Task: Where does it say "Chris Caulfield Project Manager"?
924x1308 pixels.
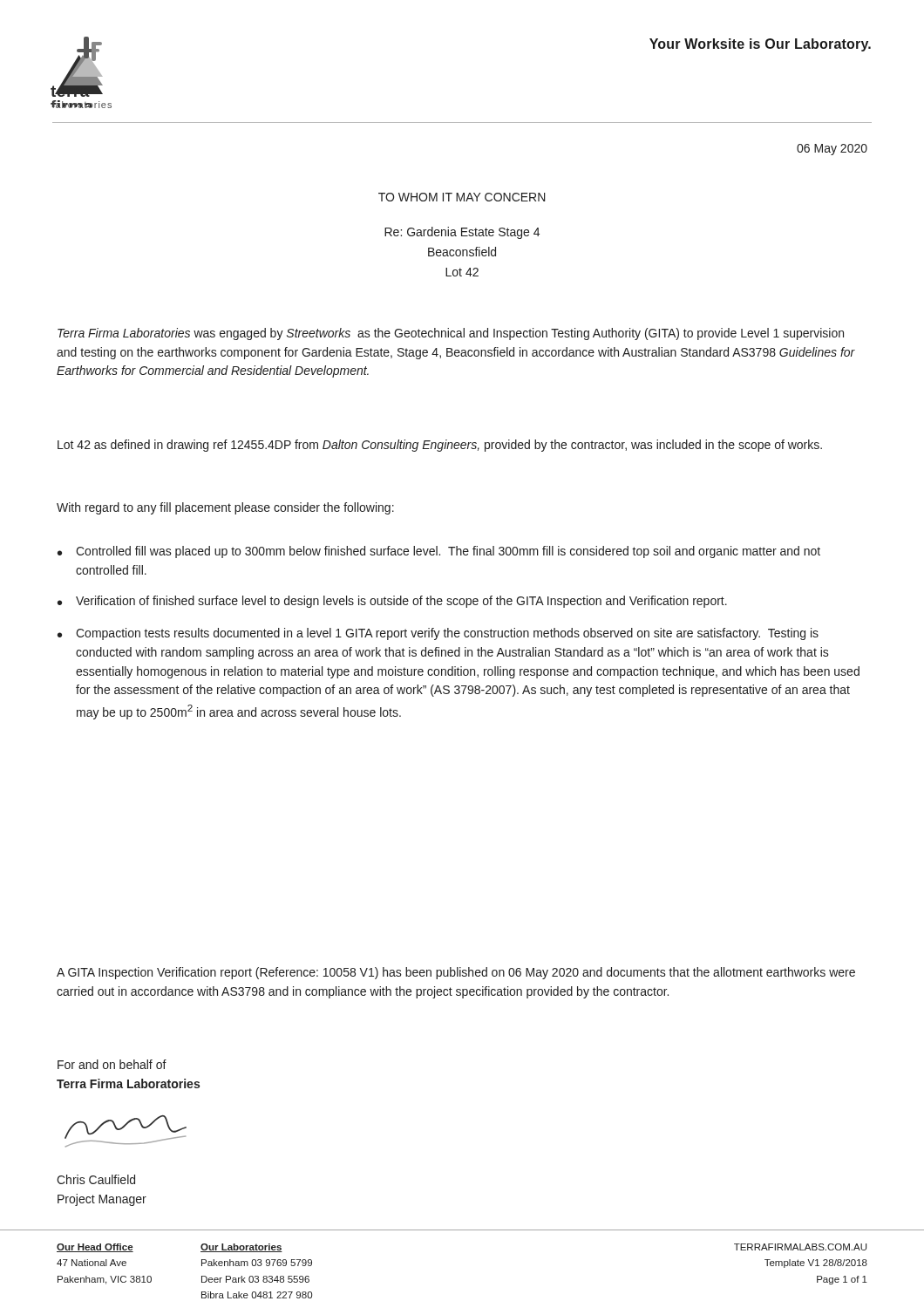Action: (x=101, y=1190)
